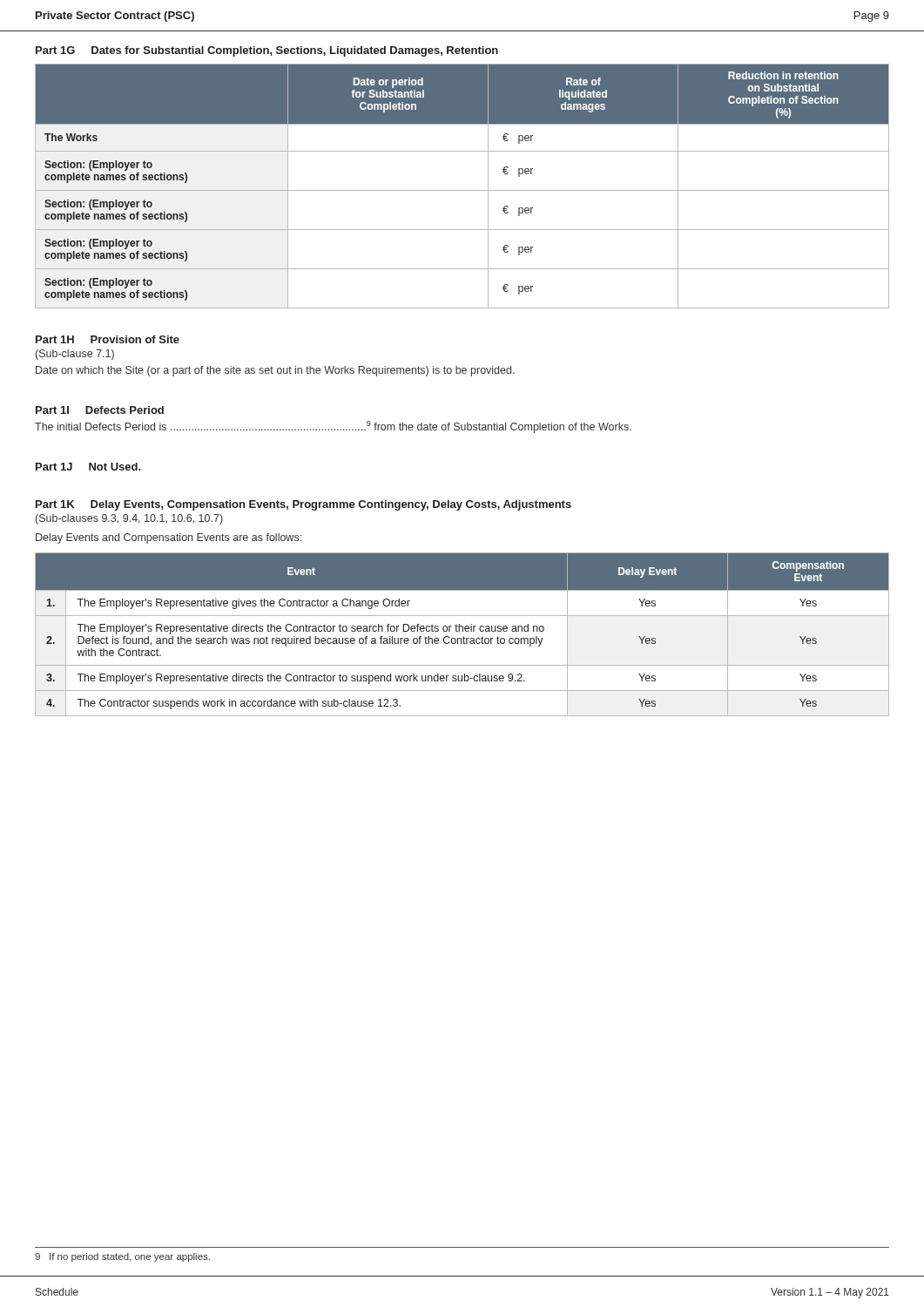The height and width of the screenshot is (1307, 924).
Task: Find the section header that says "Part 1G Dates for Substantial"
Action: [x=267, y=50]
